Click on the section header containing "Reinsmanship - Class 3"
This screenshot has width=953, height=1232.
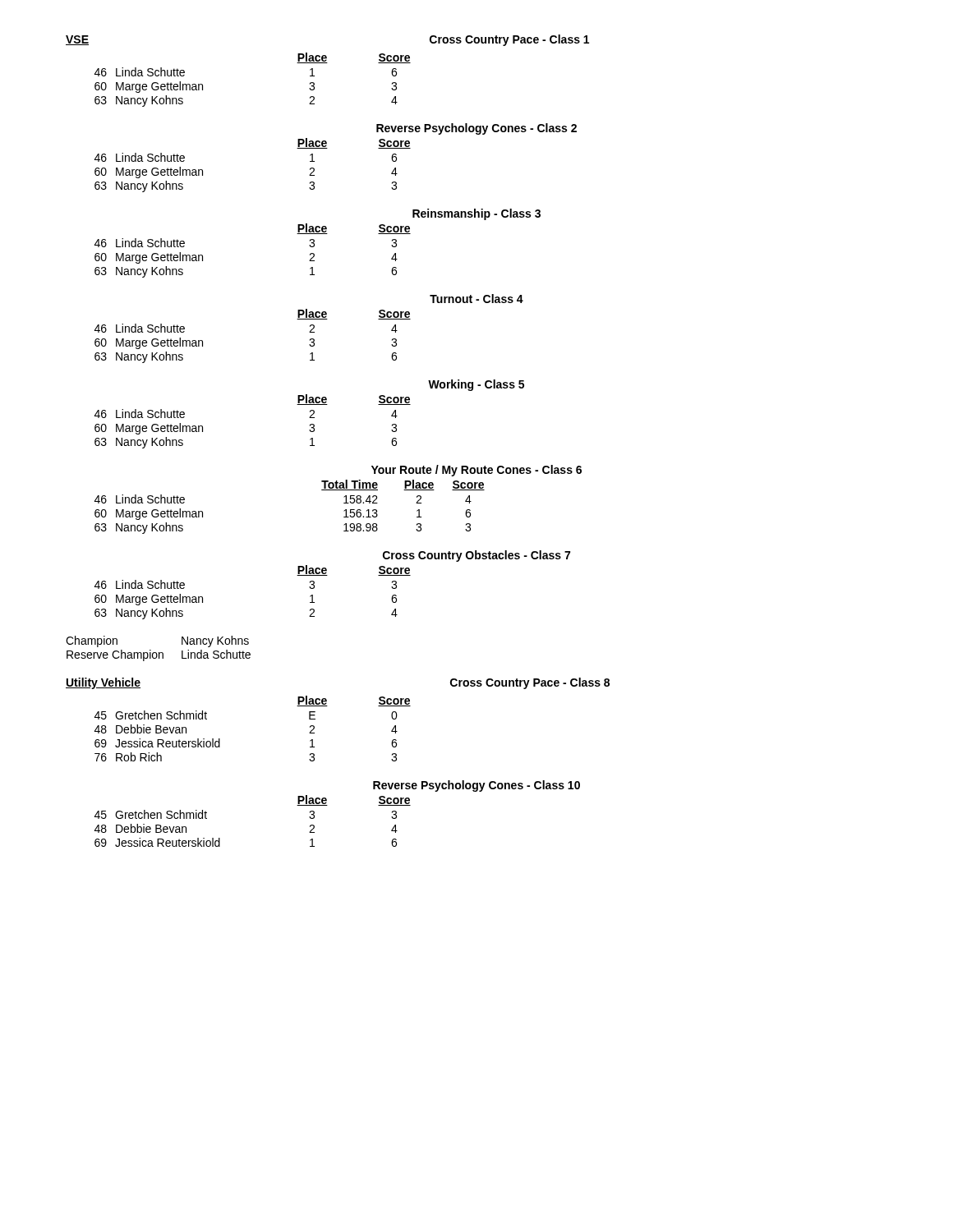[476, 214]
